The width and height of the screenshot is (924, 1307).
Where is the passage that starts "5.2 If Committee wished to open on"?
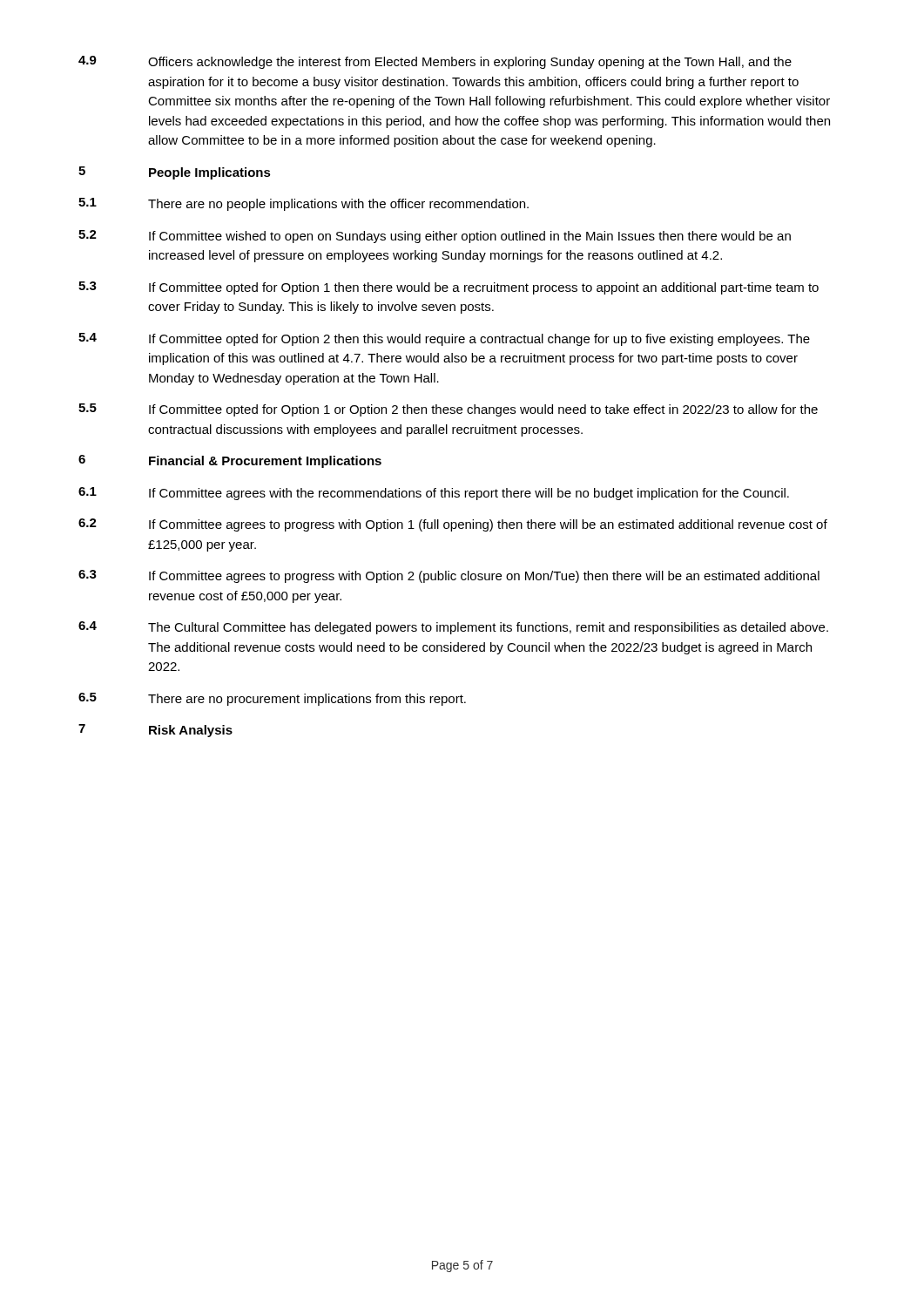tap(462, 246)
